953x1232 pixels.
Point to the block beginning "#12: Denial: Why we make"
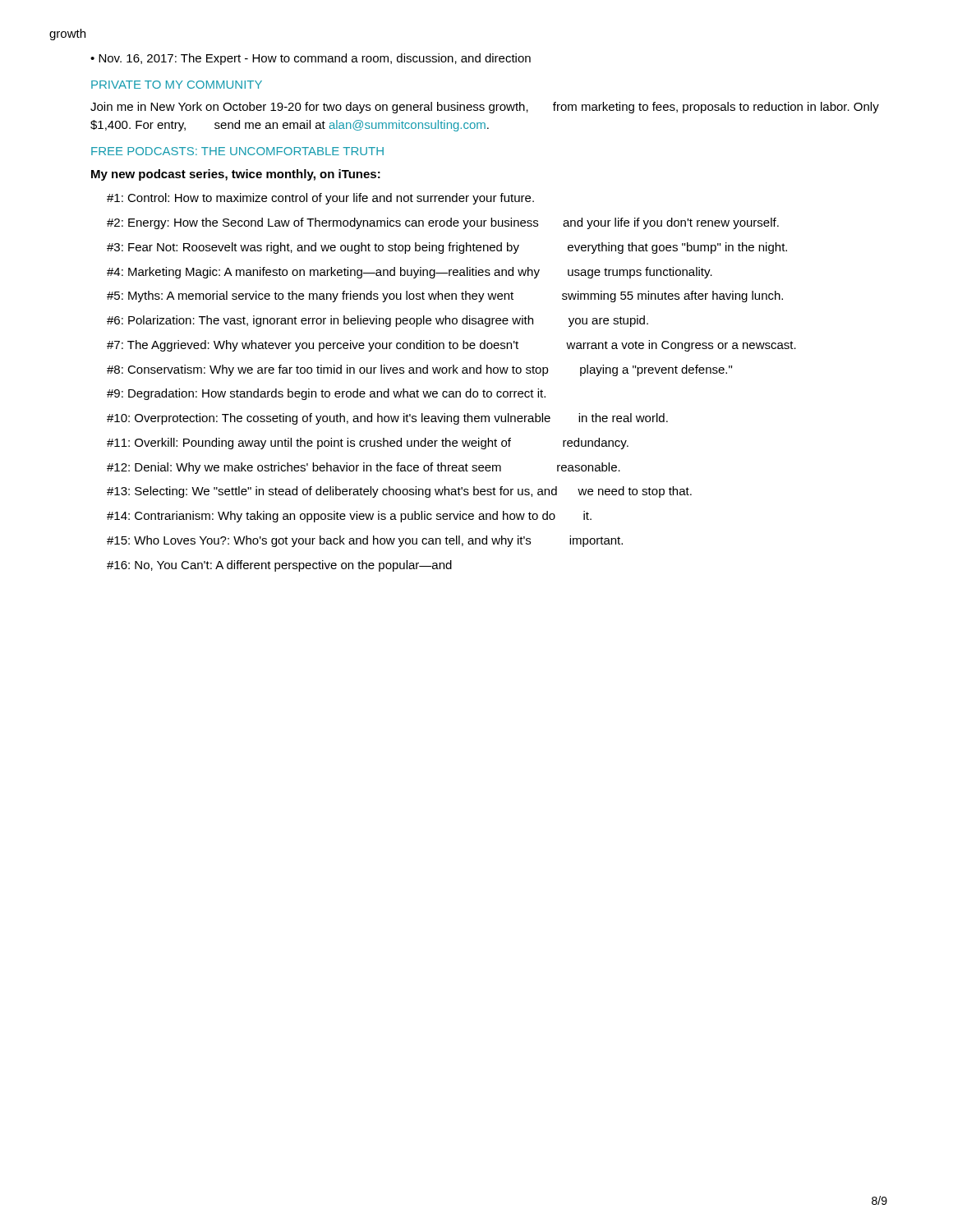497,467
